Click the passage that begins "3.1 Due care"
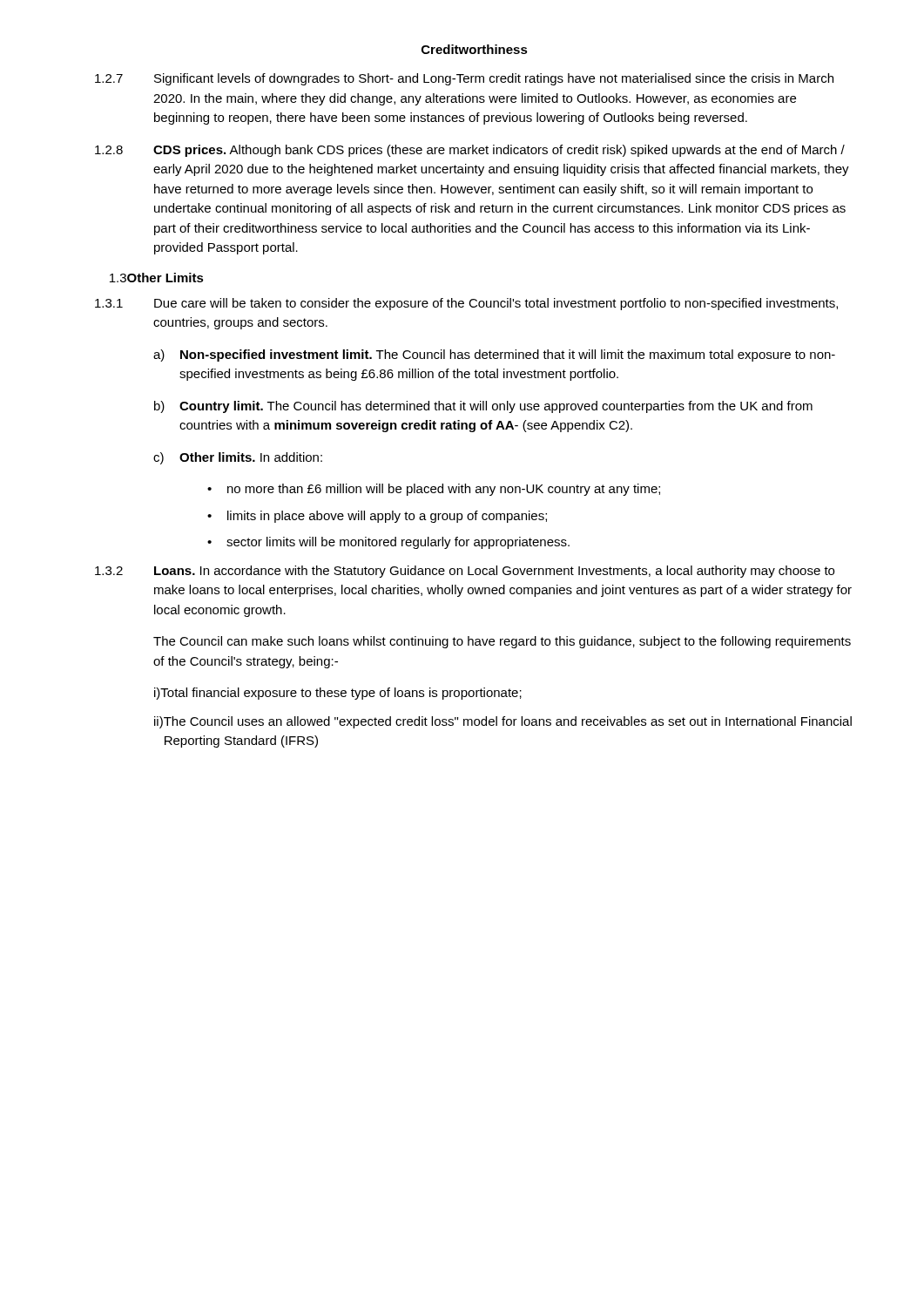This screenshot has width=924, height=1307. tap(474, 313)
